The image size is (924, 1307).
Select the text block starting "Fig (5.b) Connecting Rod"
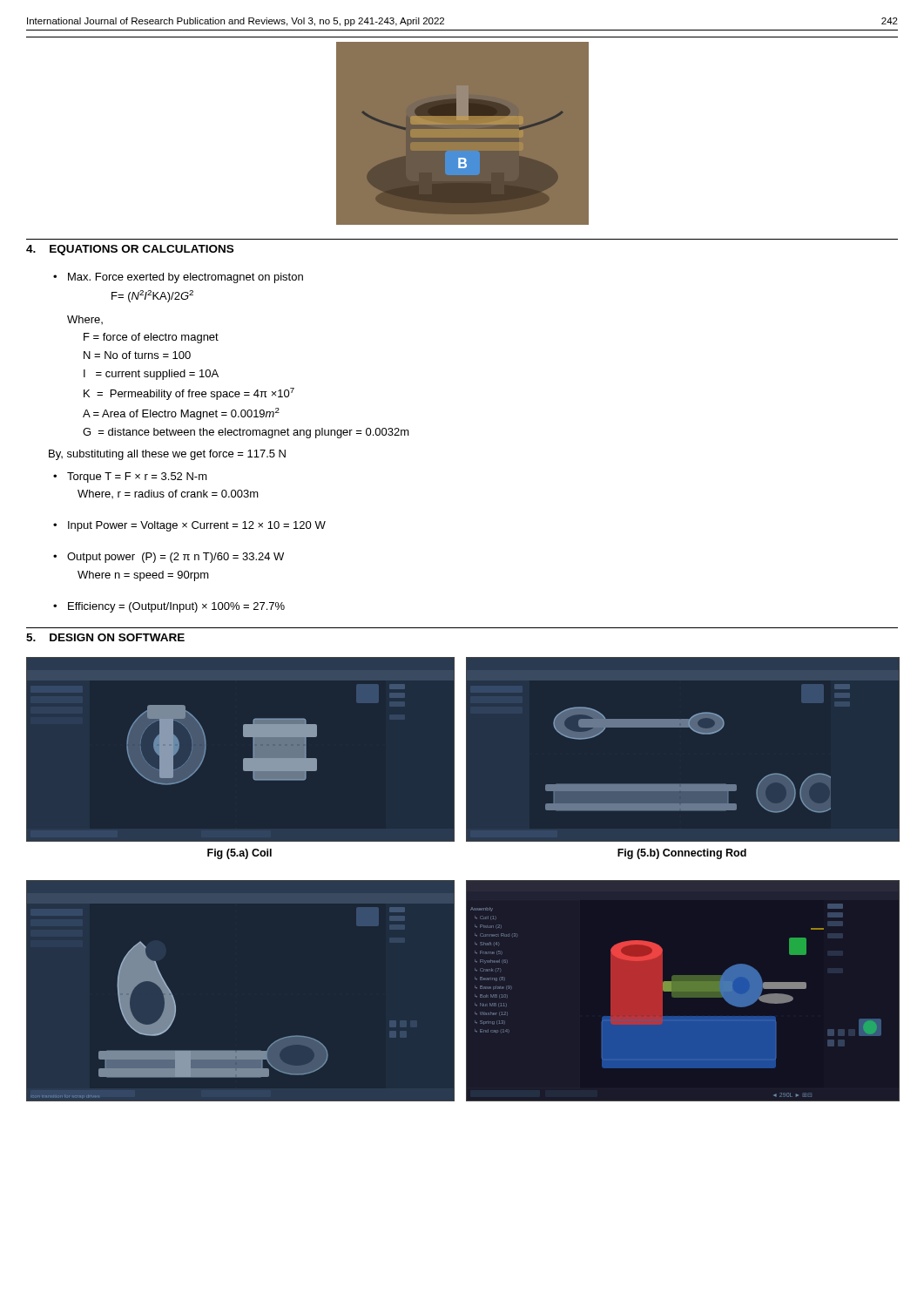pyautogui.click(x=682, y=853)
